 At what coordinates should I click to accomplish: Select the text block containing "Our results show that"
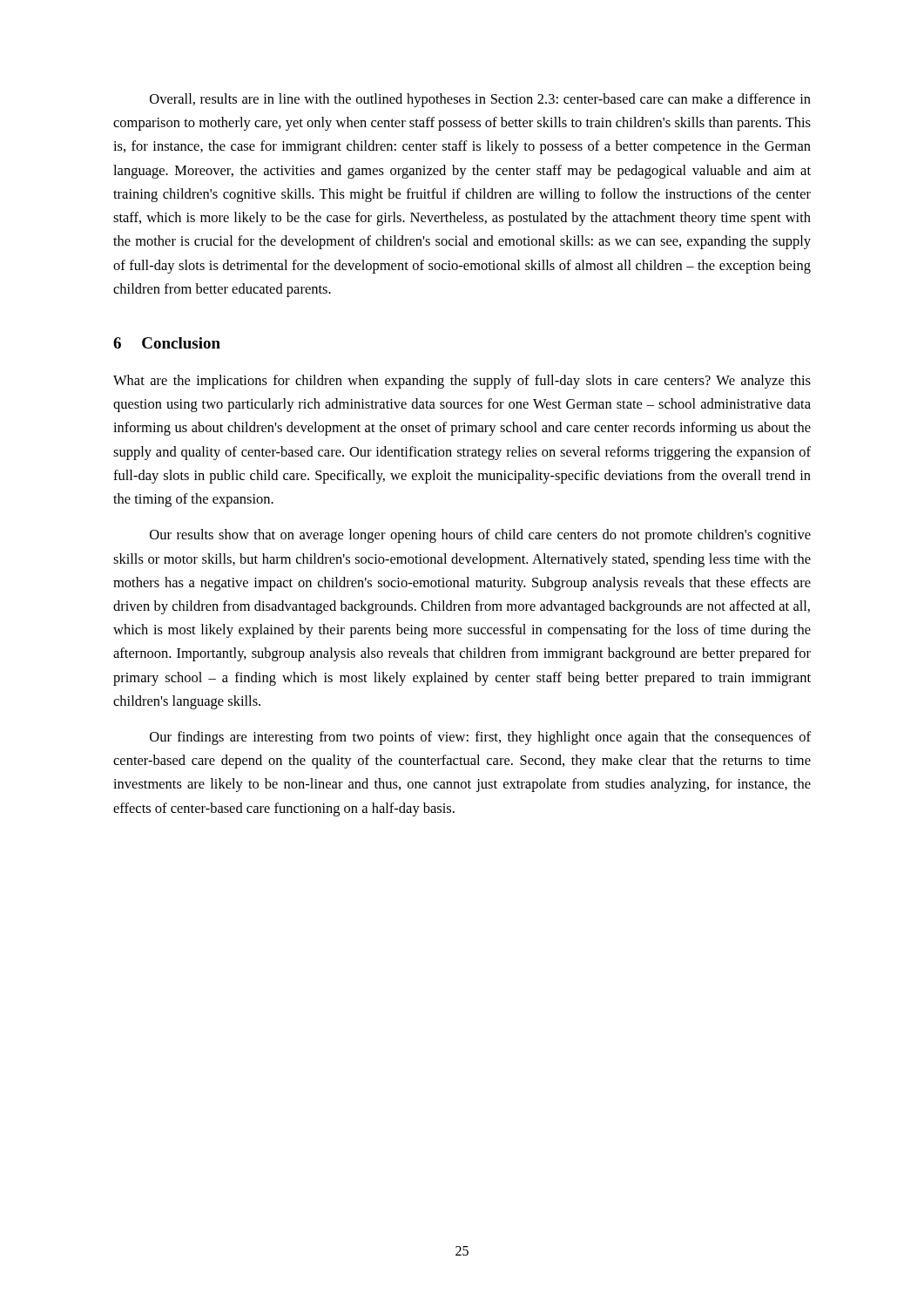coord(462,618)
